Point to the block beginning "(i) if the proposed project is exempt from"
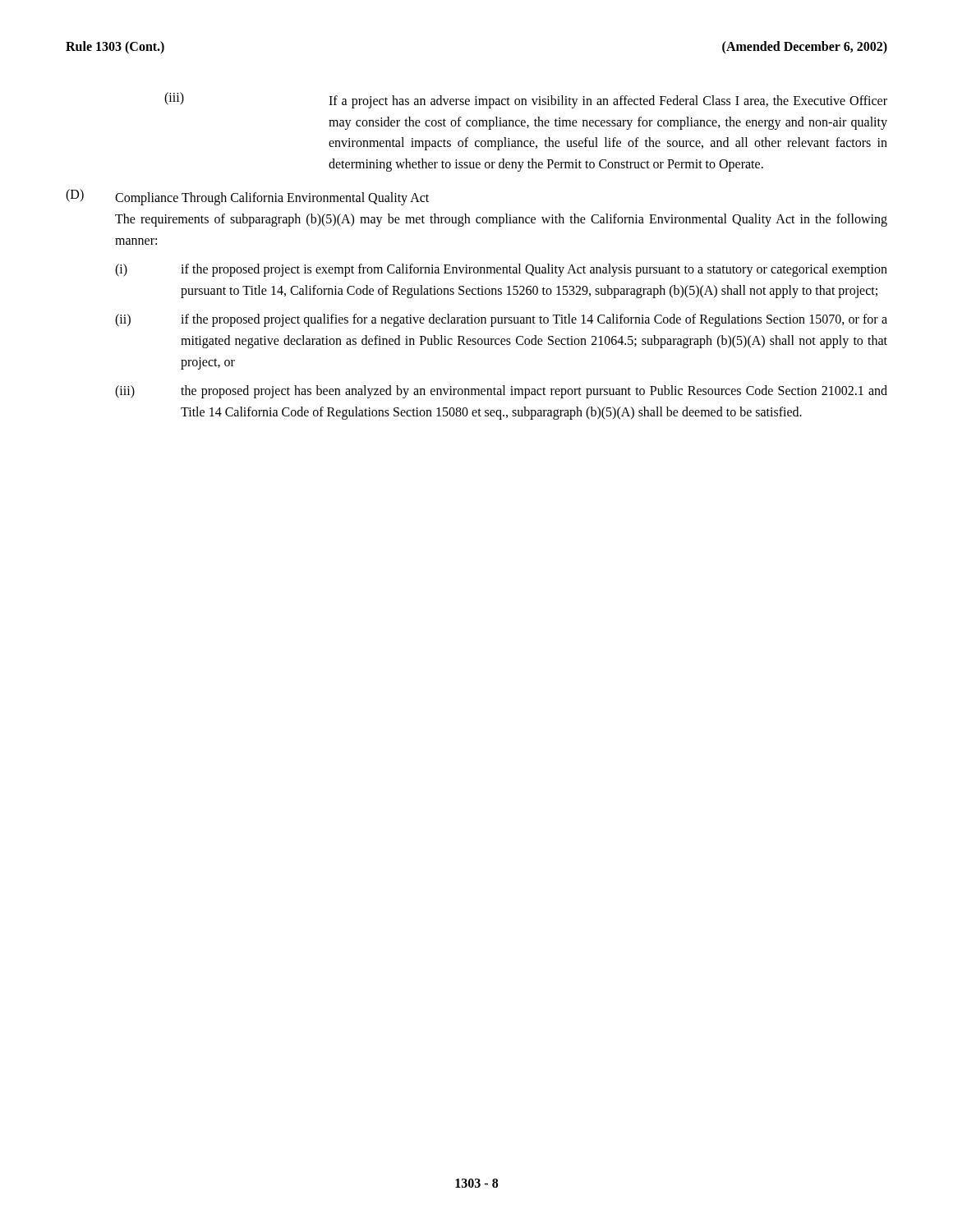The image size is (953, 1232). click(501, 280)
